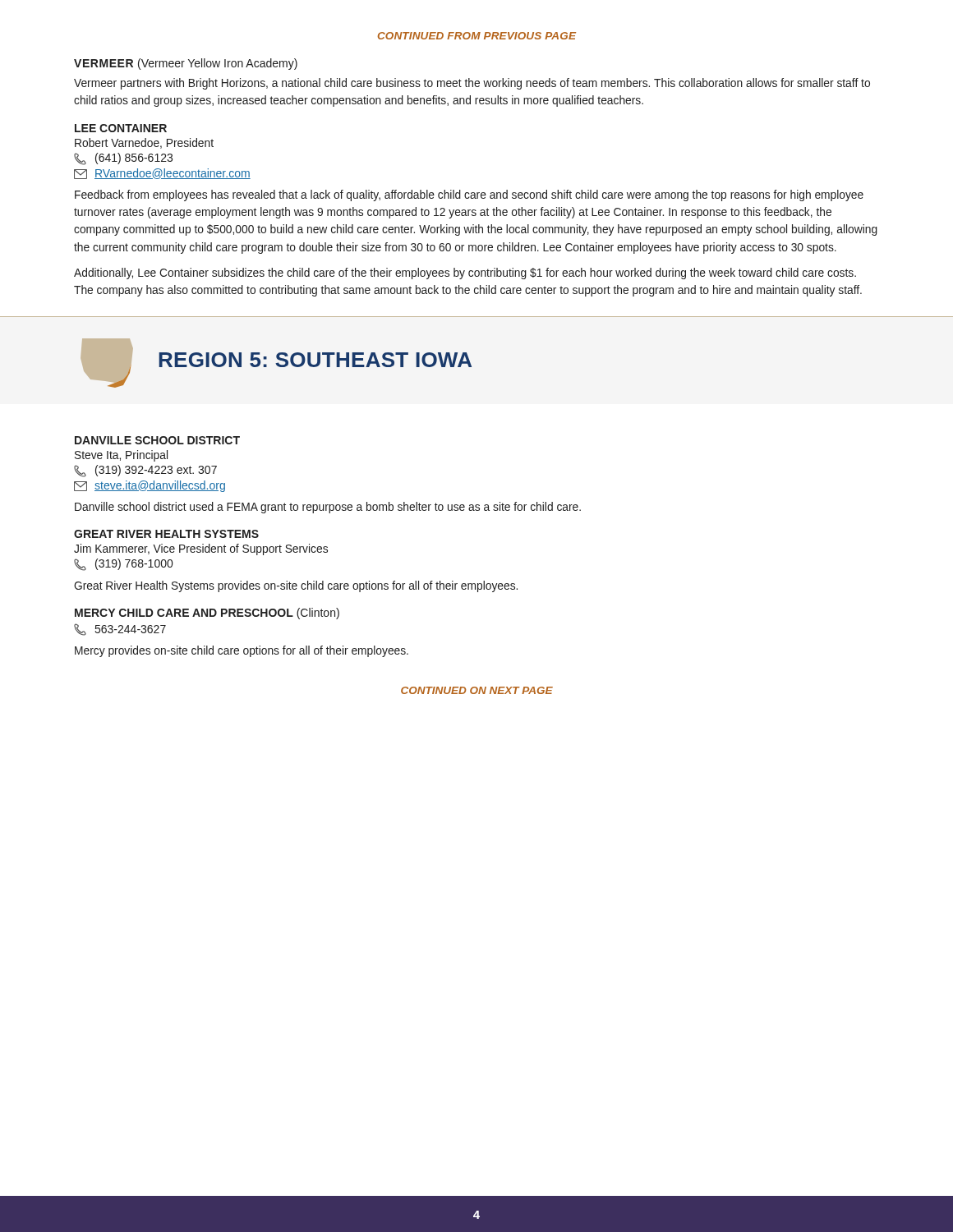Find the element starting "DANVILLE SCHOOL DISTRICT"
Viewport: 953px width, 1232px height.
pos(157,440)
